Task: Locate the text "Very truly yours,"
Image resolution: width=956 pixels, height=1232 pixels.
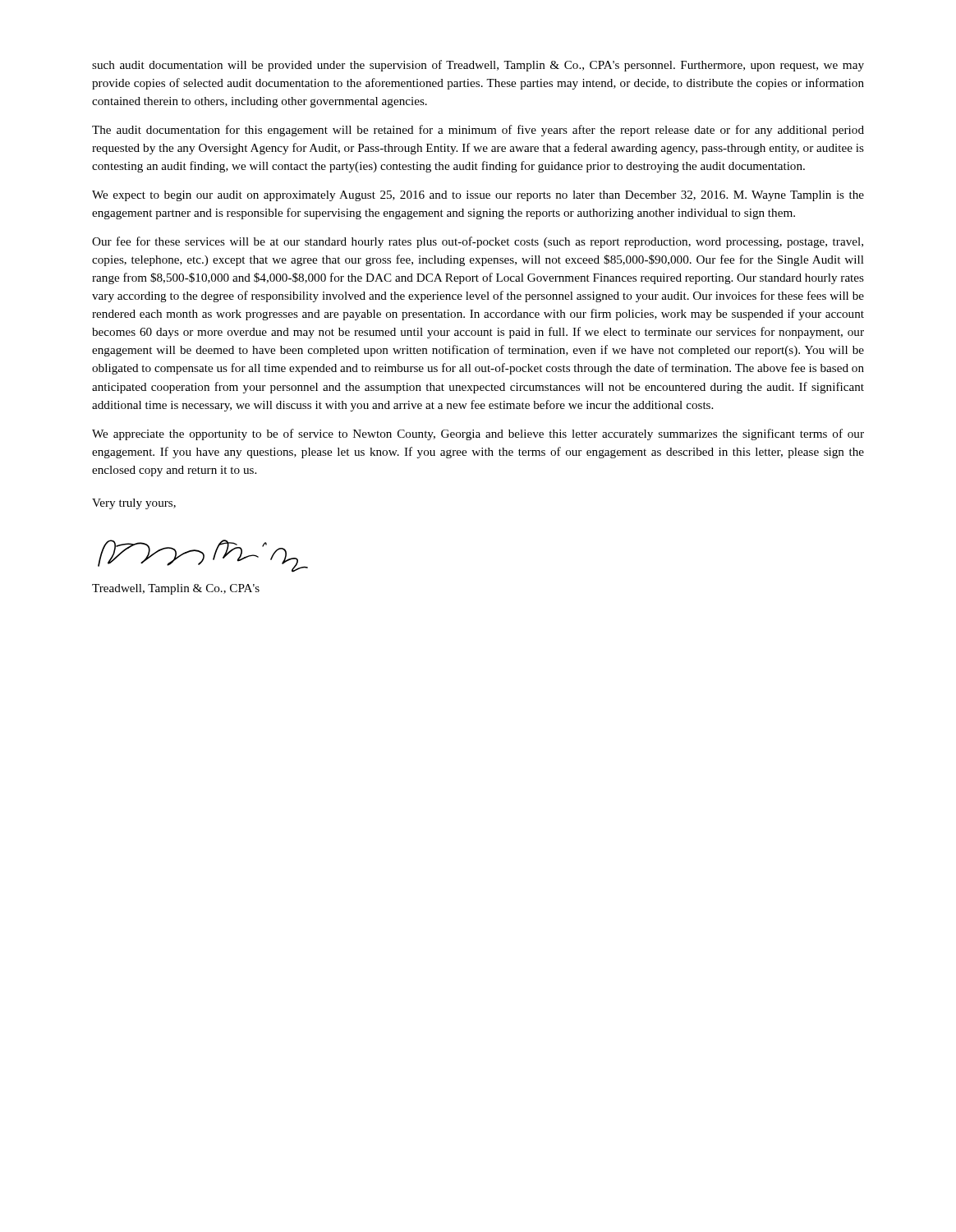Action: tap(134, 502)
